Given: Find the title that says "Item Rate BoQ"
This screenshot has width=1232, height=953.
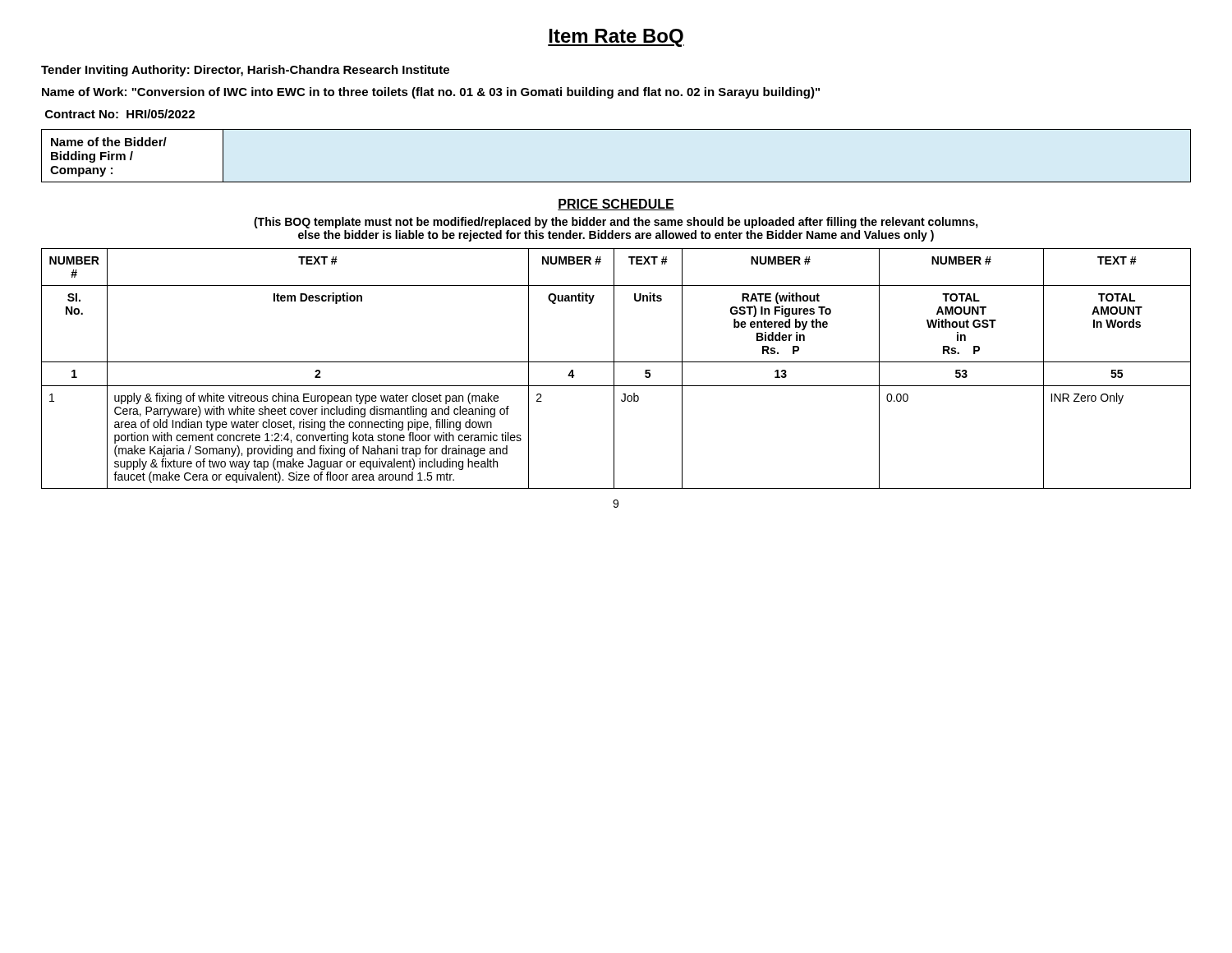Looking at the screenshot, I should point(616,36).
